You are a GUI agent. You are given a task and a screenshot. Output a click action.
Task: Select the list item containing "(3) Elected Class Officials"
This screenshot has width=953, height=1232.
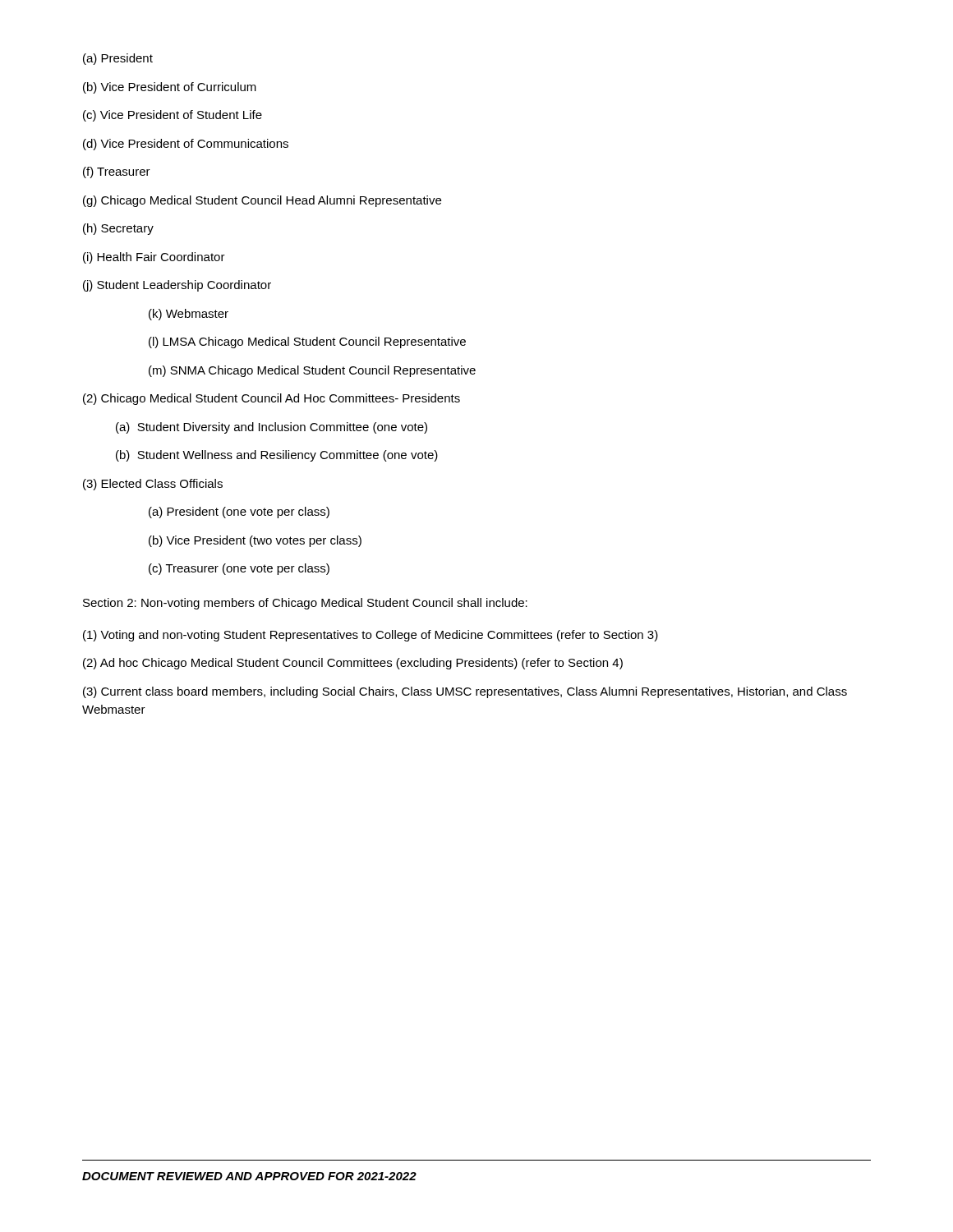153,483
